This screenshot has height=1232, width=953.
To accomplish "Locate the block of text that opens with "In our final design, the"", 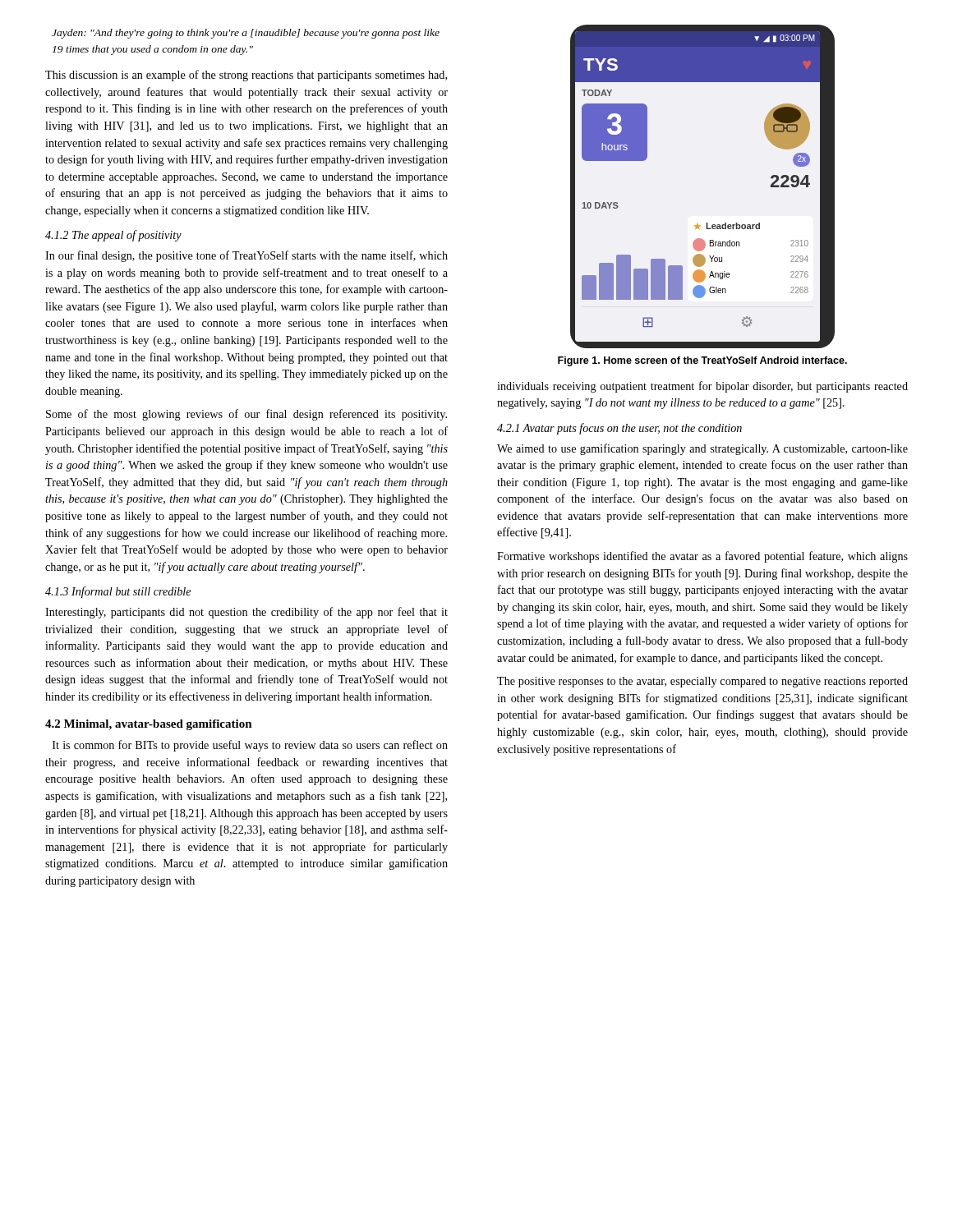I will 246,411.
